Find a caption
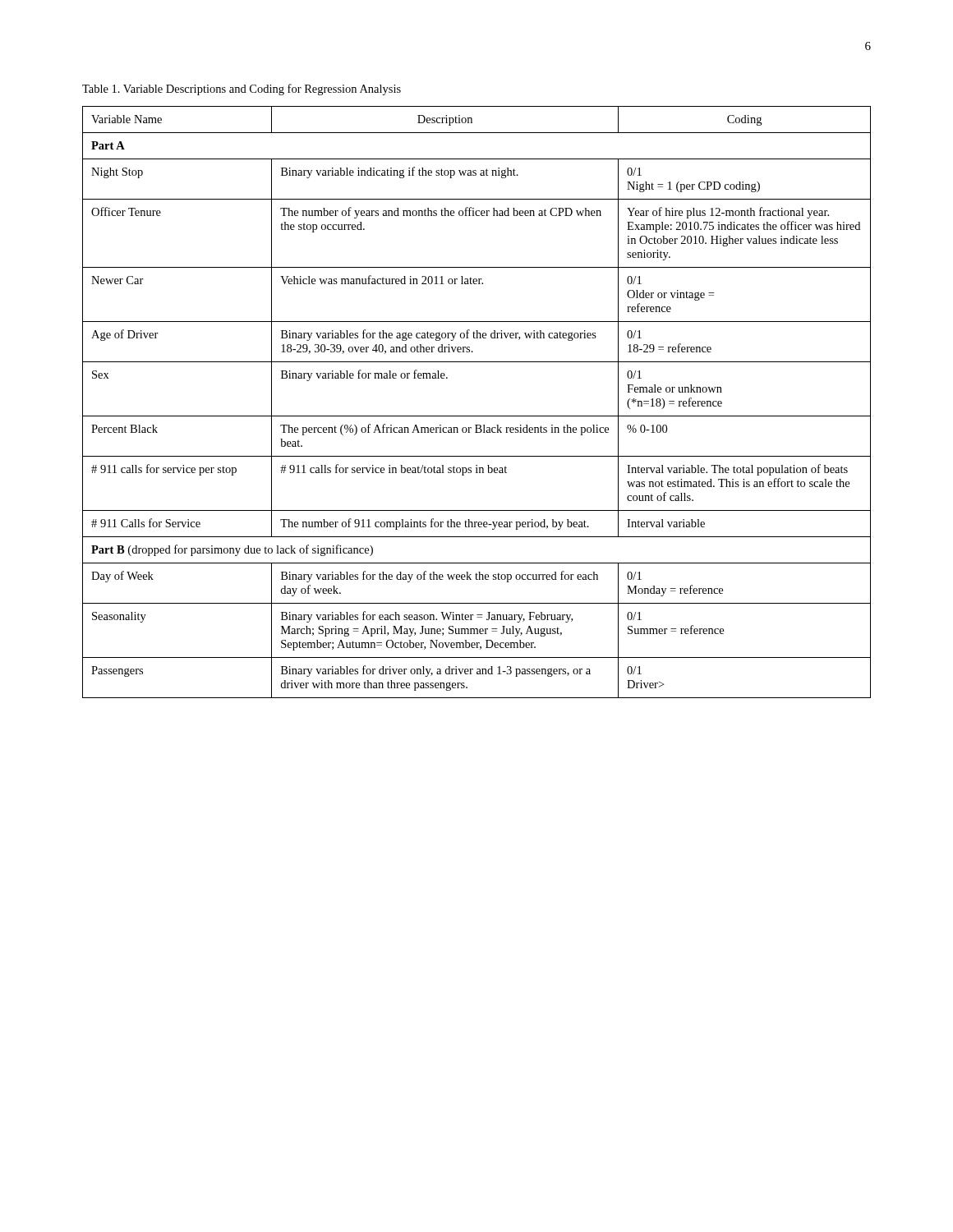Image resolution: width=953 pixels, height=1232 pixels. (x=242, y=89)
